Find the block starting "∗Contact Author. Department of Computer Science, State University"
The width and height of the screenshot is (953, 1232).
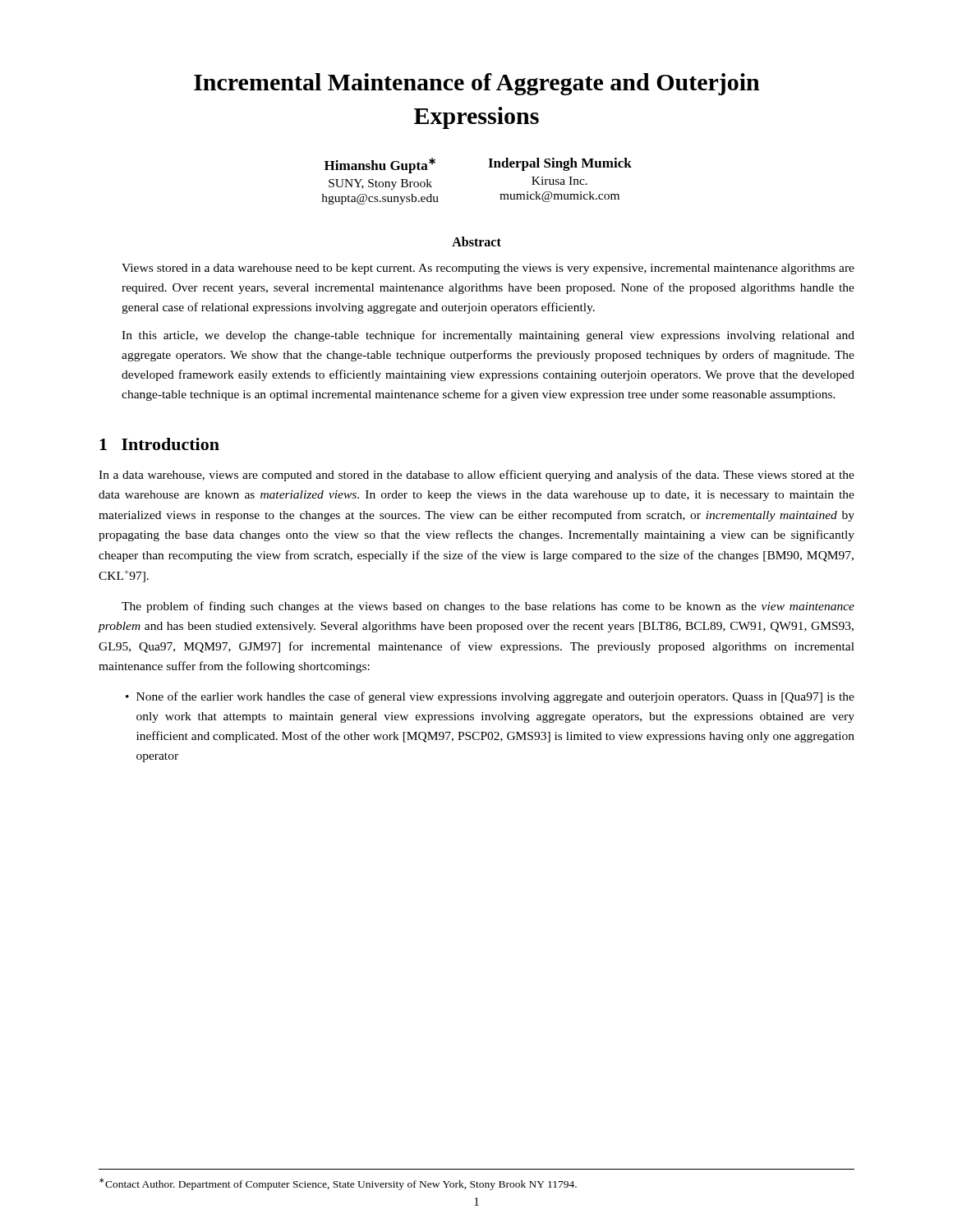338,1183
